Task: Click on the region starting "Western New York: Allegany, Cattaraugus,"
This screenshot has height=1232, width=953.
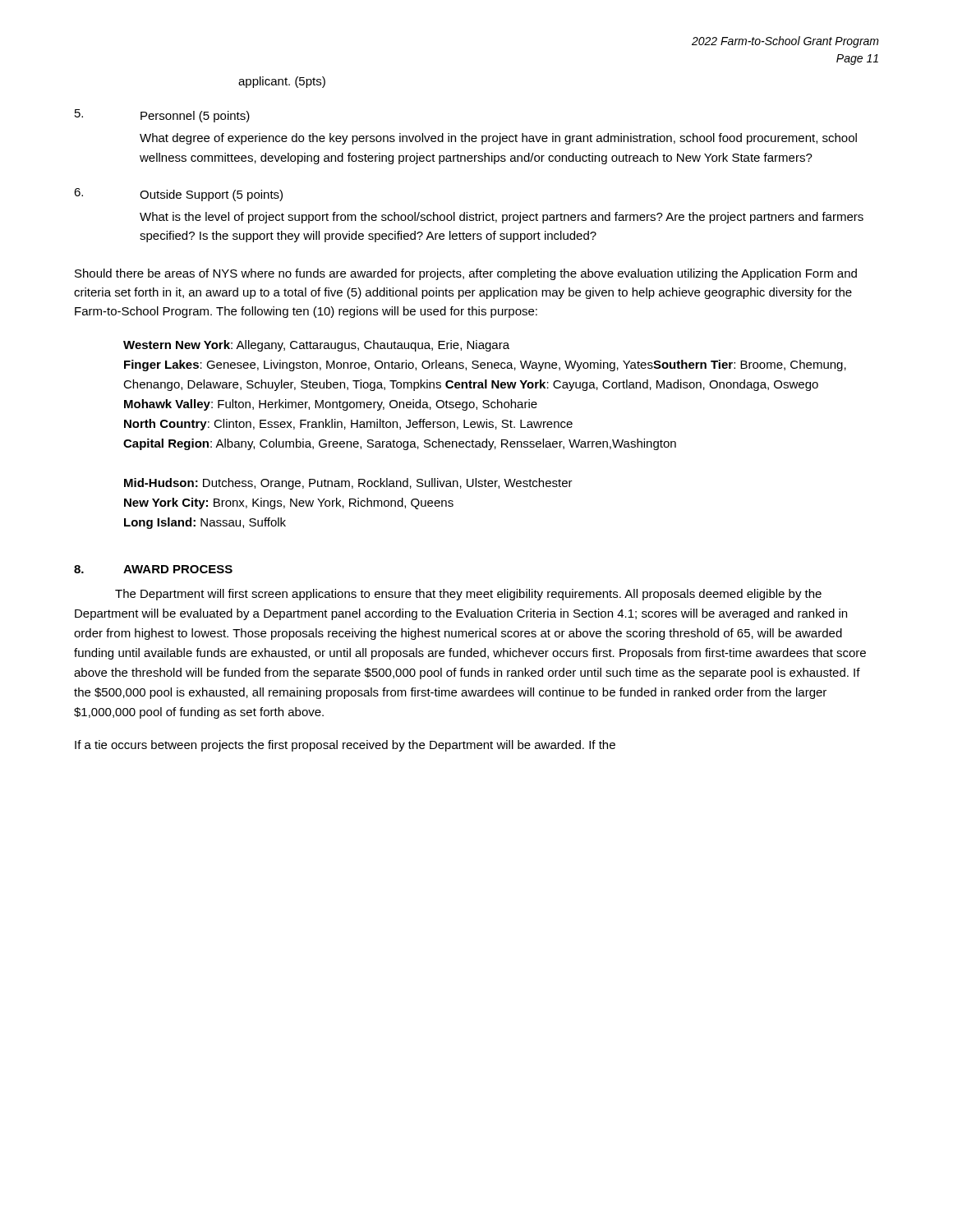Action: (x=485, y=433)
